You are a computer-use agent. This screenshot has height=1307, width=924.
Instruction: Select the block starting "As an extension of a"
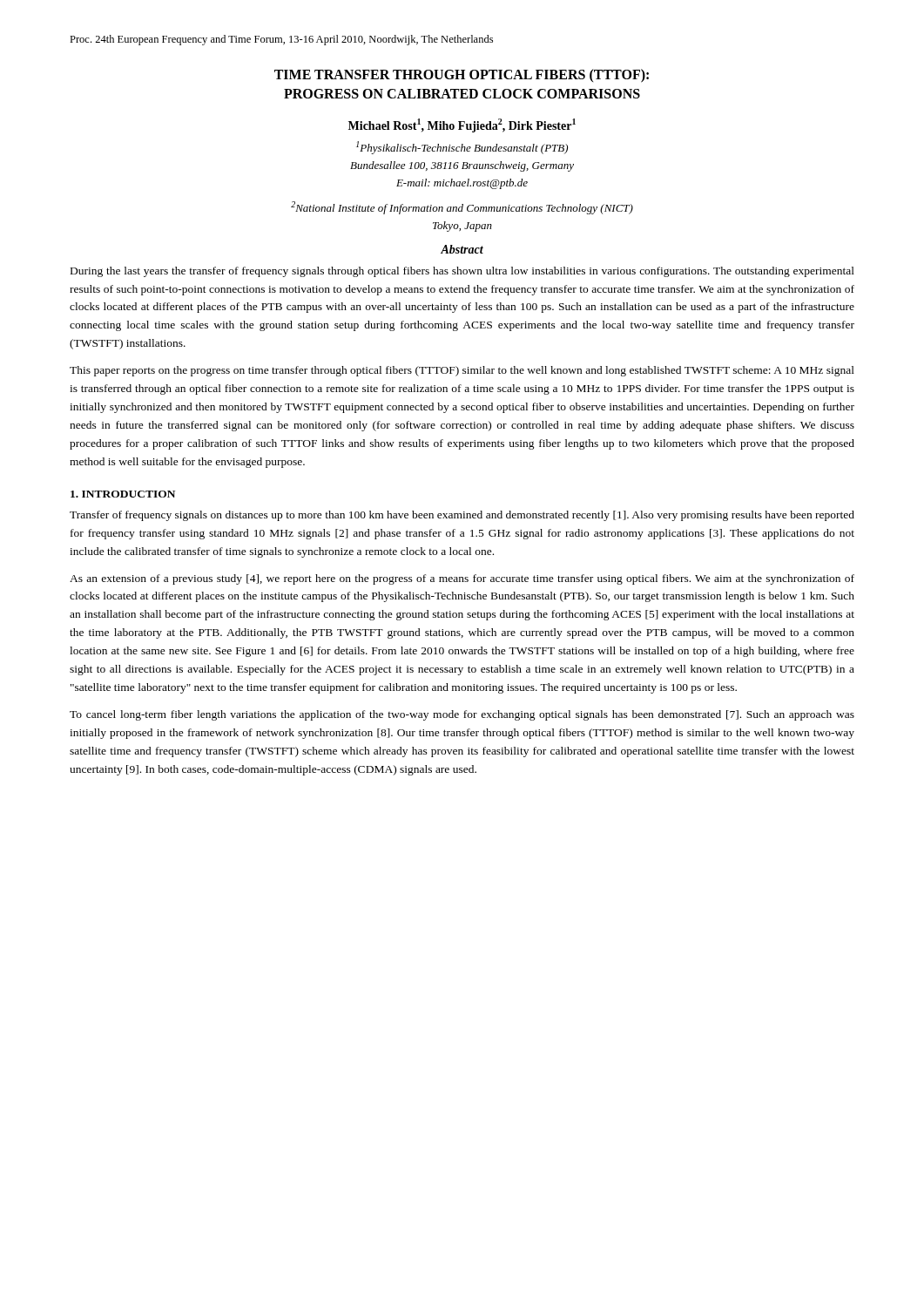point(462,632)
